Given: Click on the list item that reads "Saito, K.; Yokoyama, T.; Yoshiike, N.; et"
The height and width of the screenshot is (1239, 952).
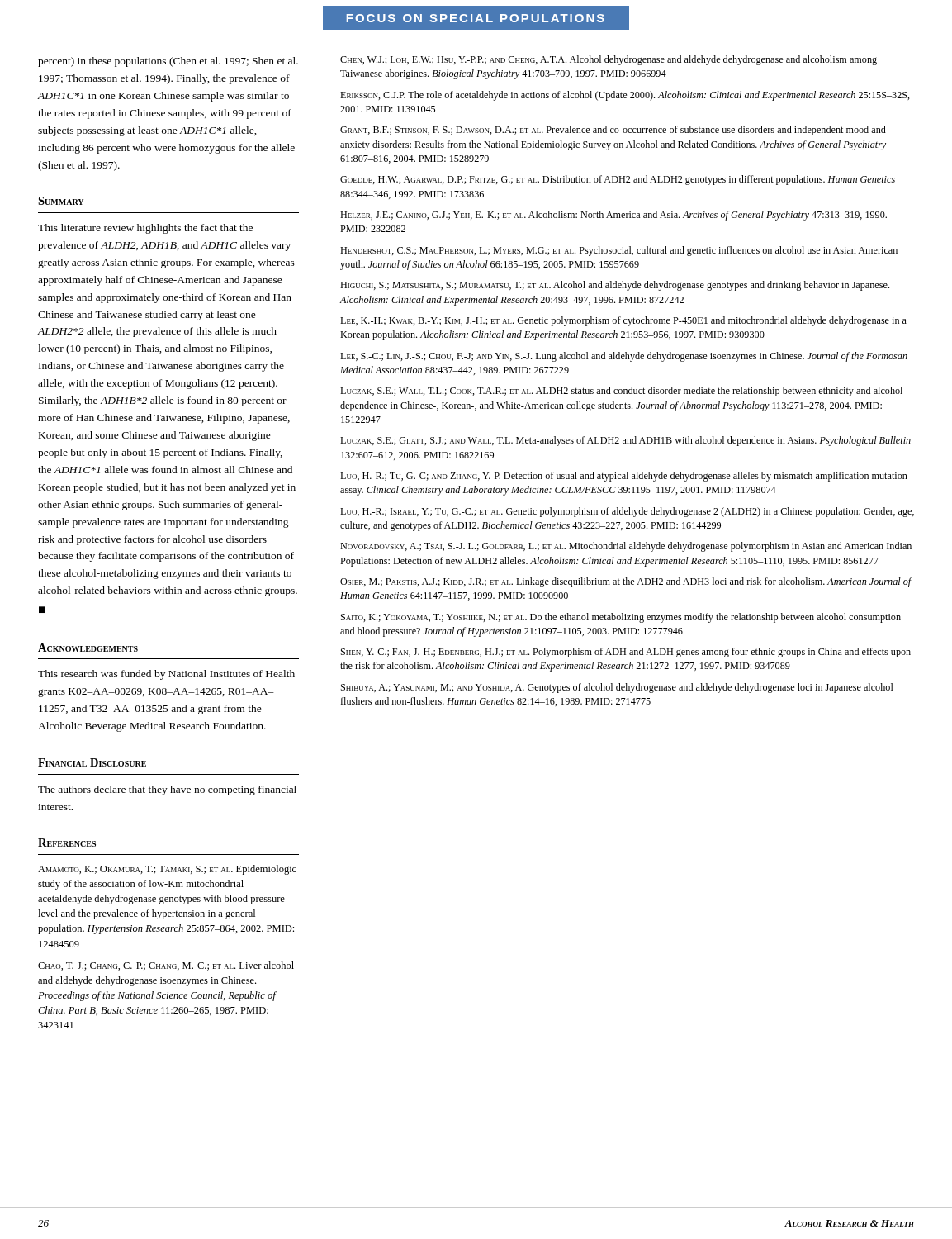Looking at the screenshot, I should point(621,624).
